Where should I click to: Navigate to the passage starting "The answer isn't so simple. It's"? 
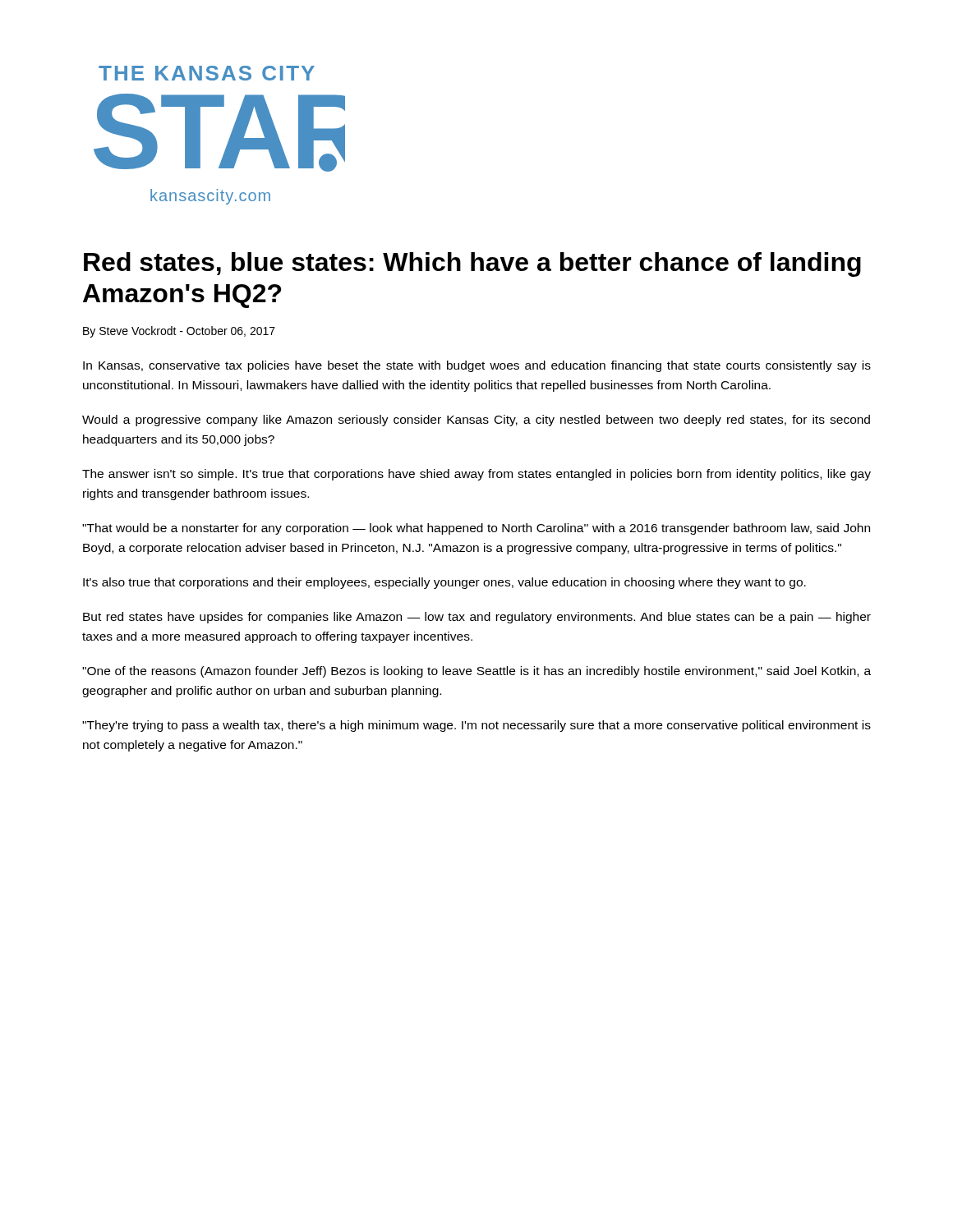[476, 483]
